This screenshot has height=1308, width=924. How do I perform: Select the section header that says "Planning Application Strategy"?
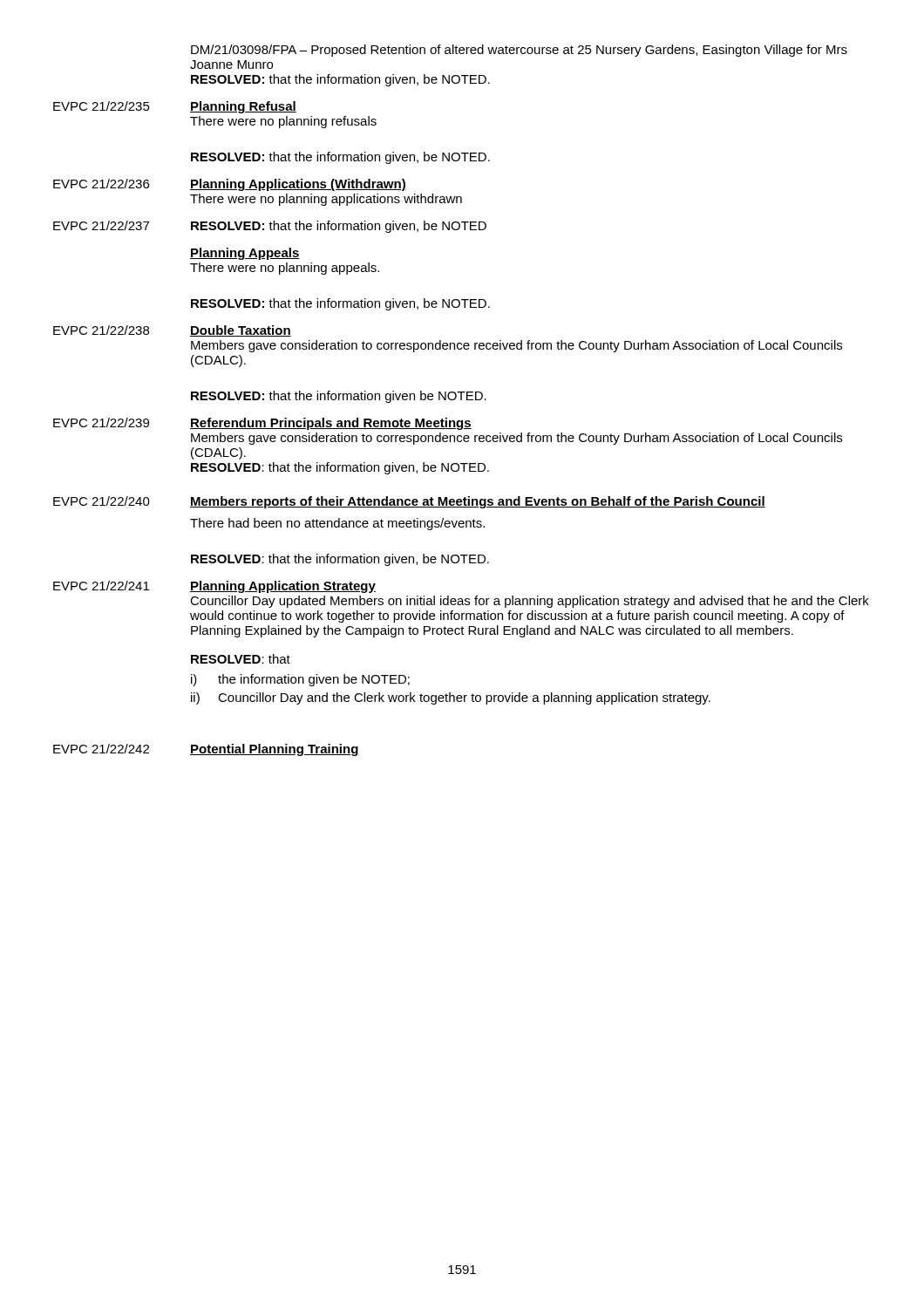[283, 586]
